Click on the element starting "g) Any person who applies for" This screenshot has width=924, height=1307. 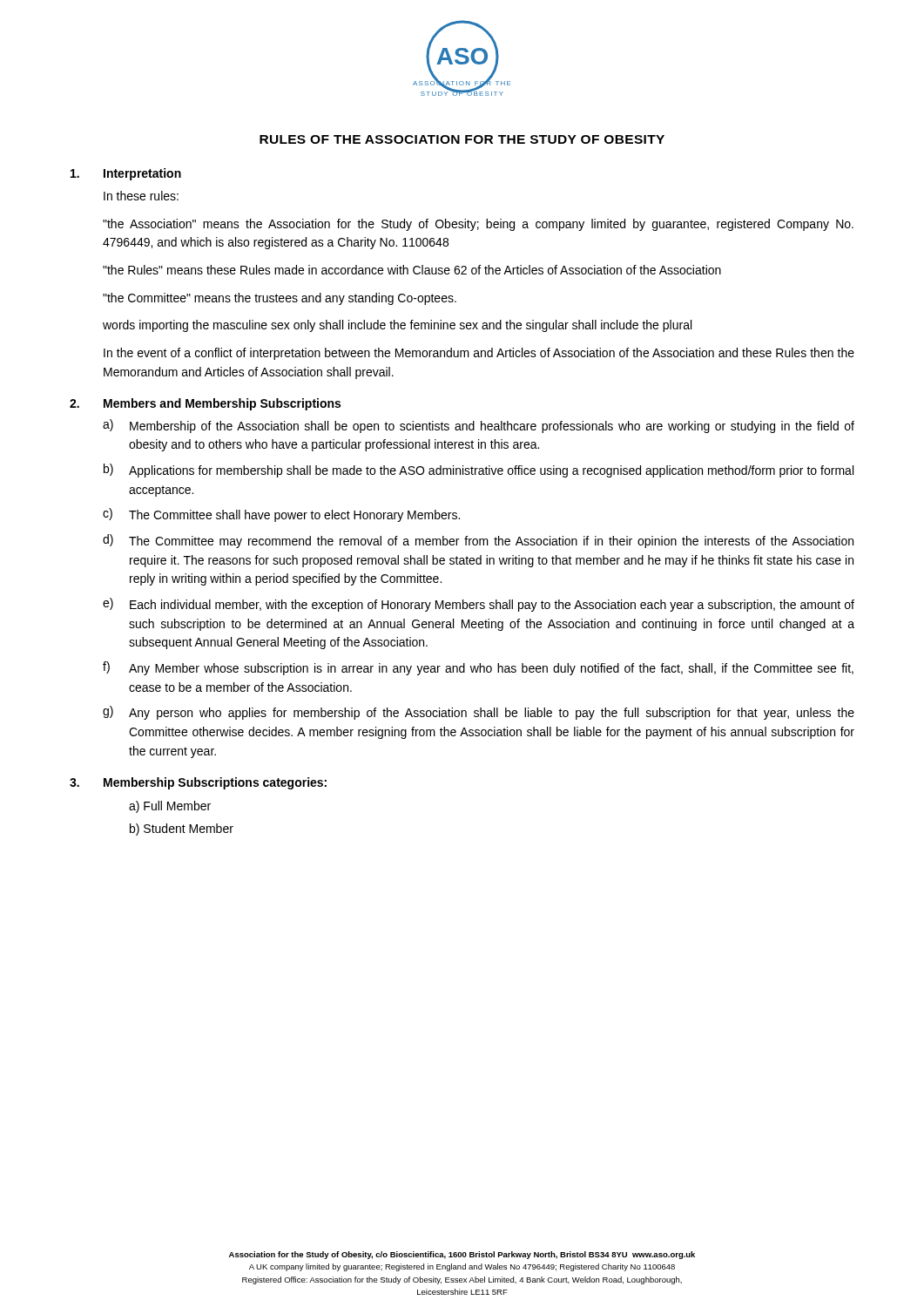(x=479, y=733)
